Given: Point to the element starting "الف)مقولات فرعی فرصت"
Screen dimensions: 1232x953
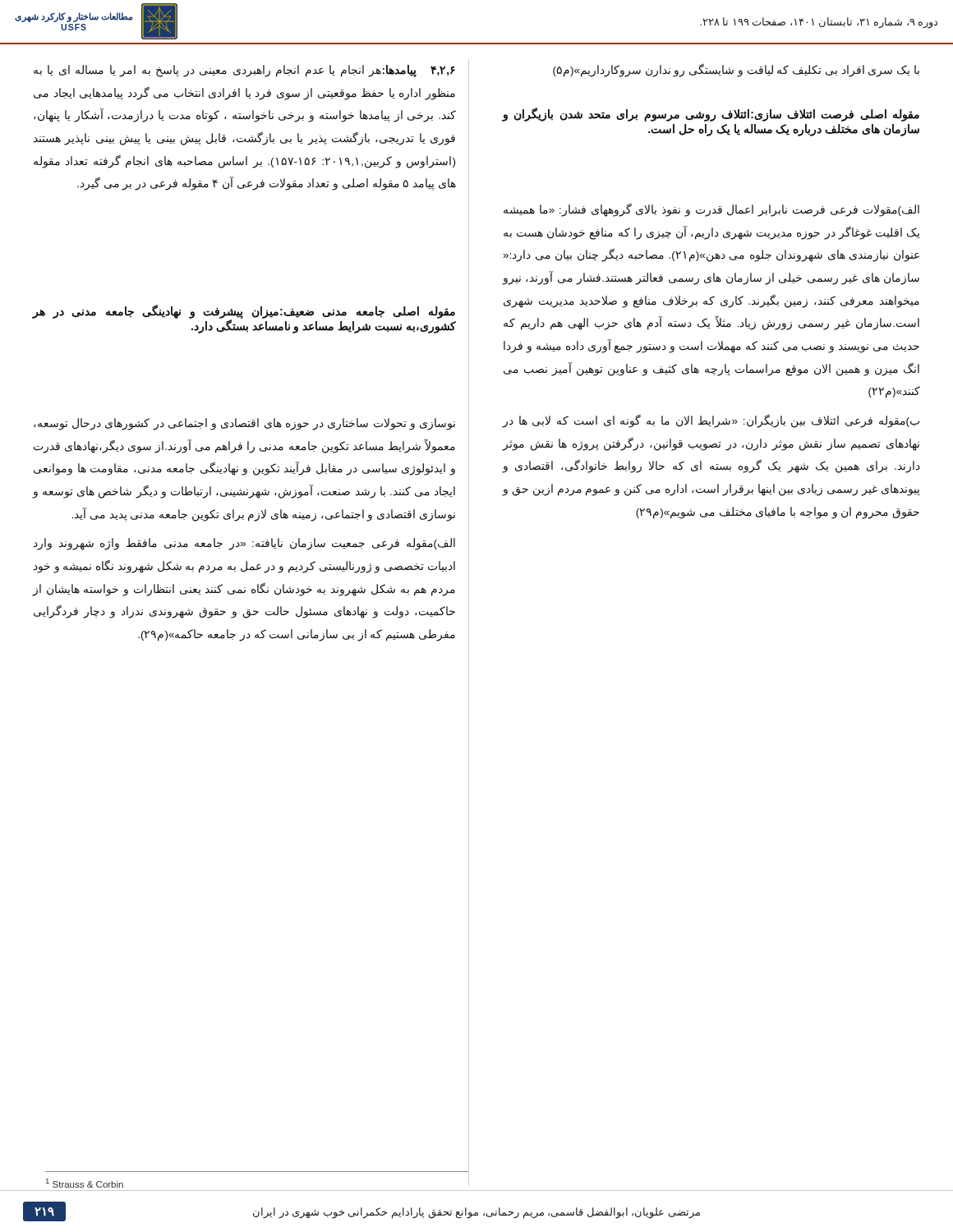Looking at the screenshot, I should [x=711, y=361].
